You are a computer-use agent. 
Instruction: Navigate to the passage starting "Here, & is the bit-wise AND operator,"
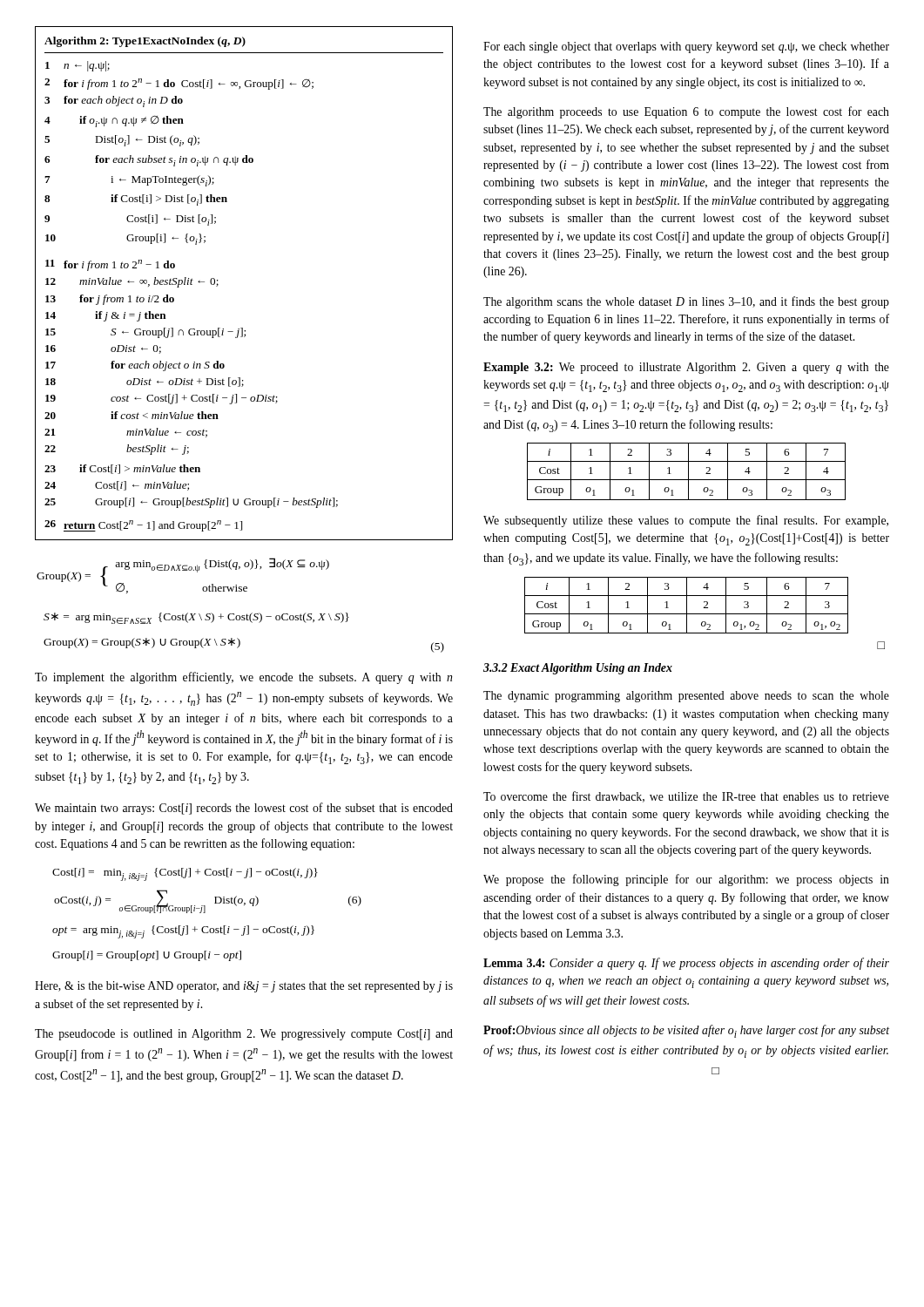pos(244,996)
